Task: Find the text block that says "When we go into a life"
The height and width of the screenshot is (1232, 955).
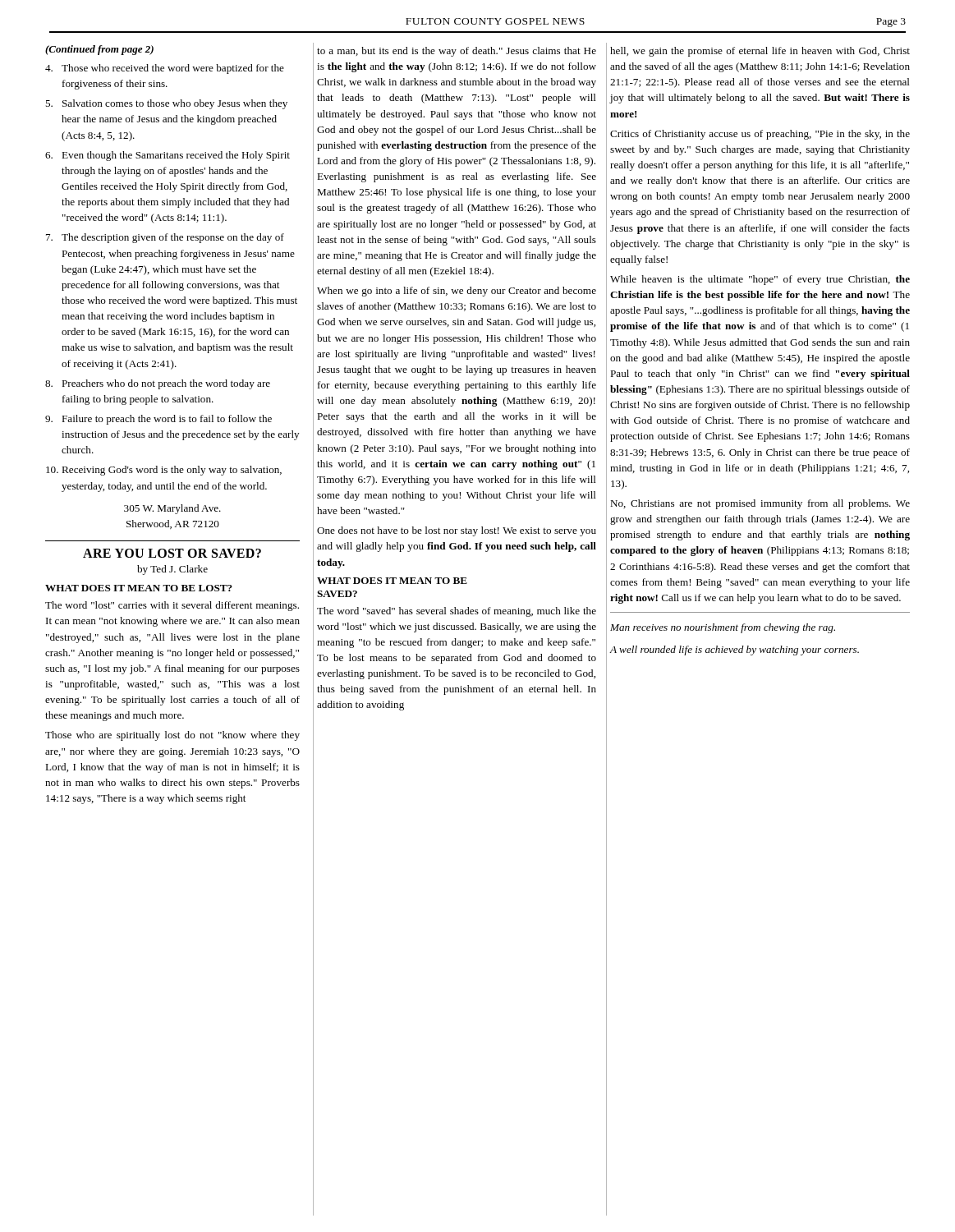Action: [457, 400]
